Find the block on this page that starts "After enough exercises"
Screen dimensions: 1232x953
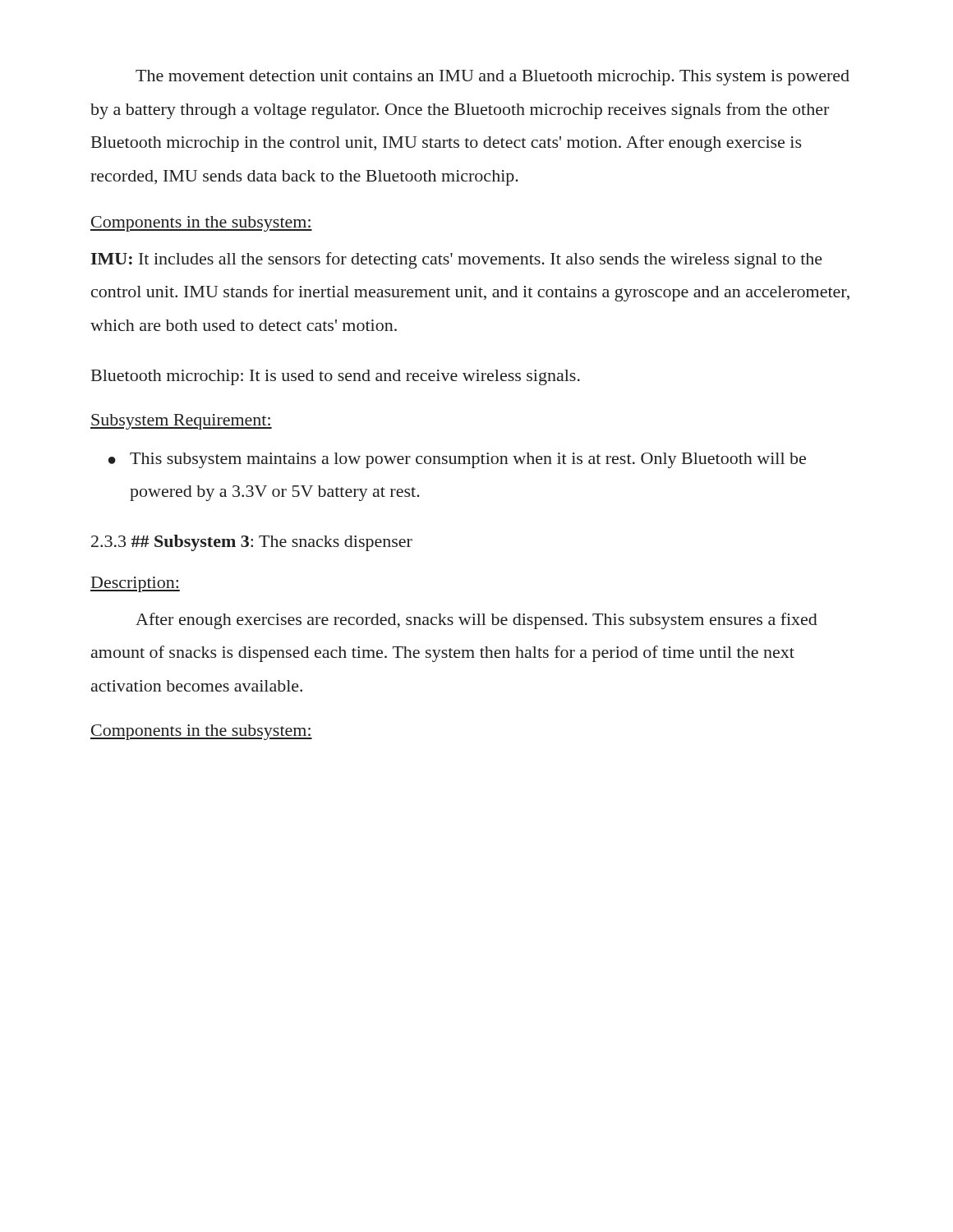(454, 652)
